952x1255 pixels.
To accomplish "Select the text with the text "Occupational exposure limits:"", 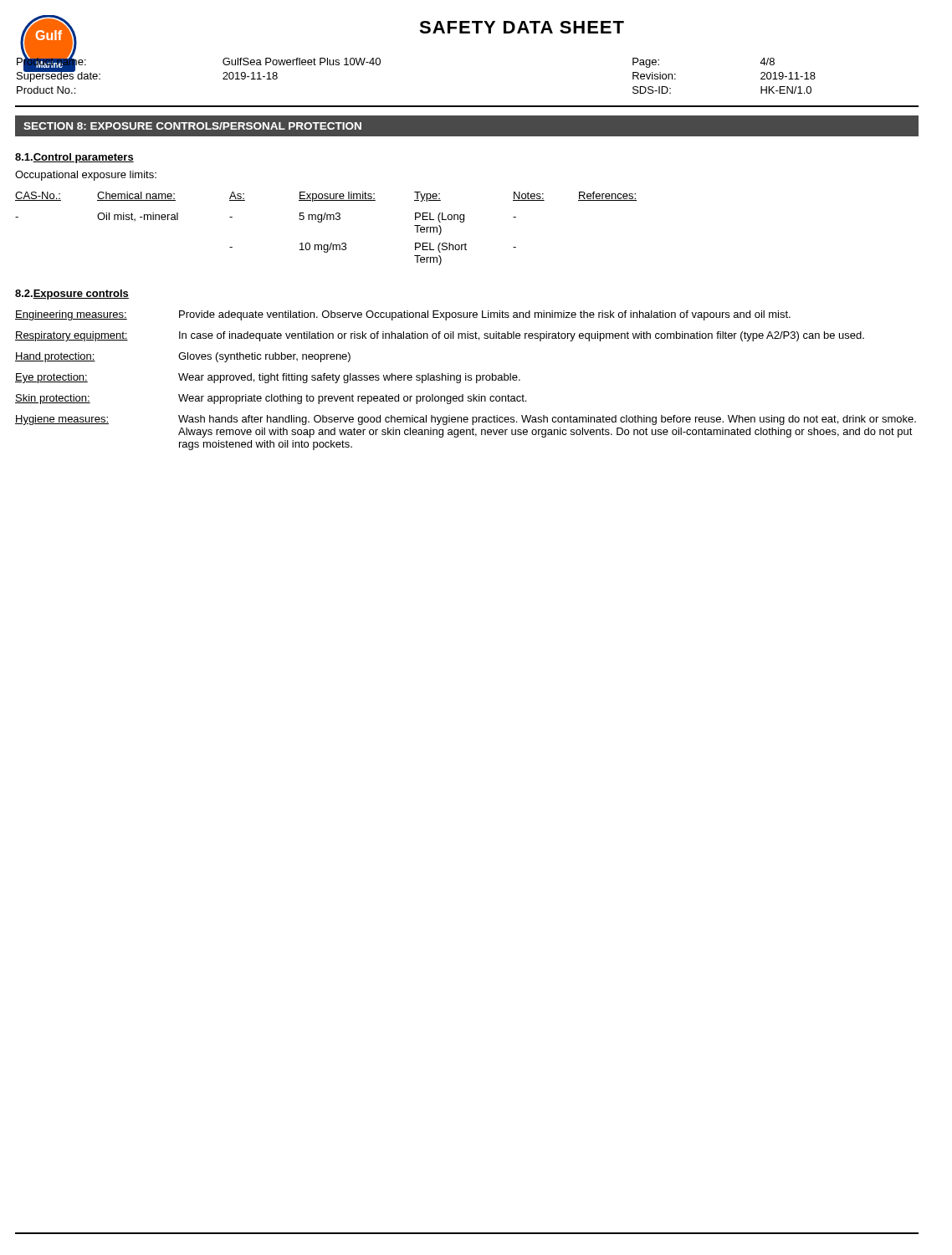I will [x=86, y=174].
